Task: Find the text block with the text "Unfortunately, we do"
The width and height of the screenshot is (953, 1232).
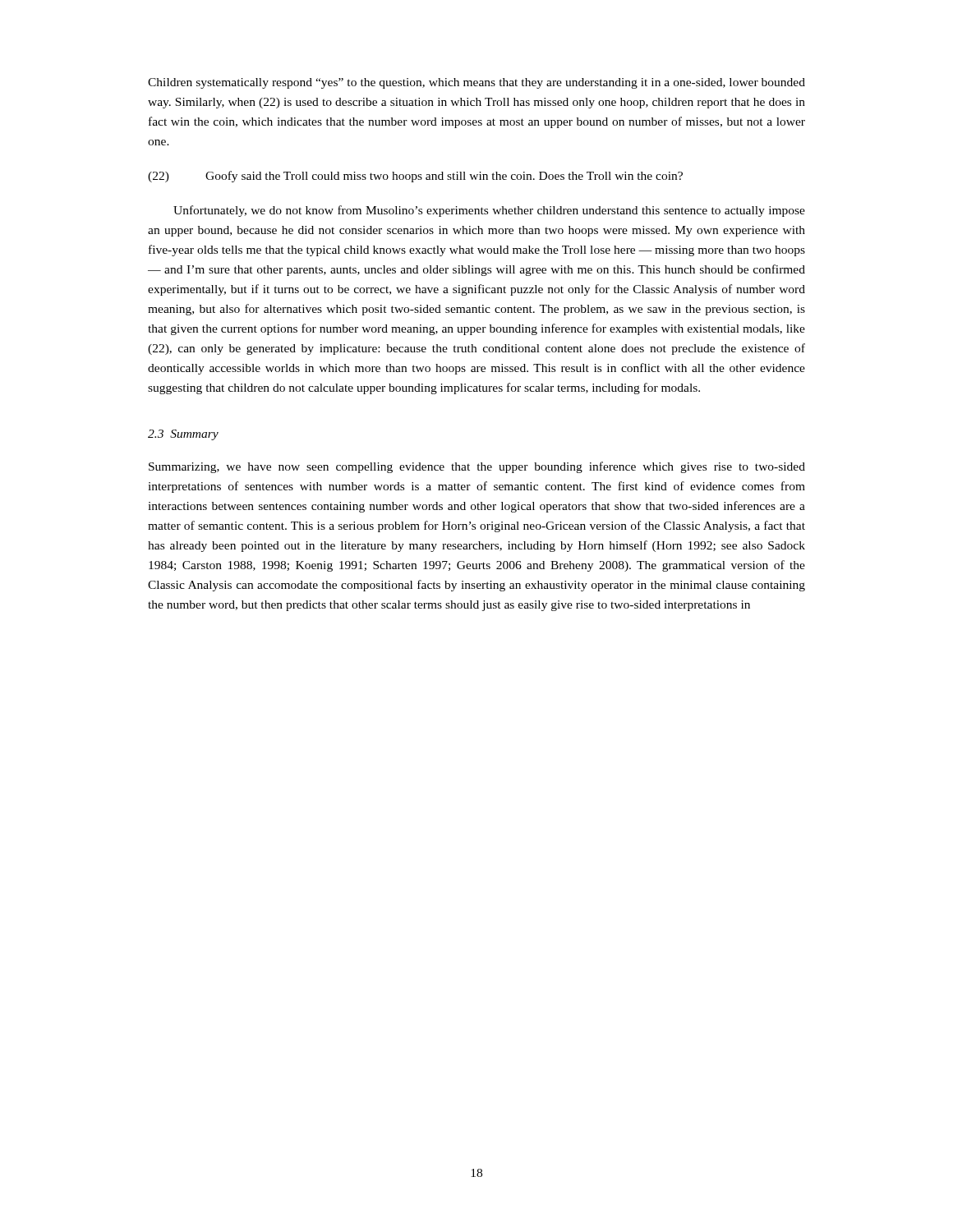Action: [476, 299]
